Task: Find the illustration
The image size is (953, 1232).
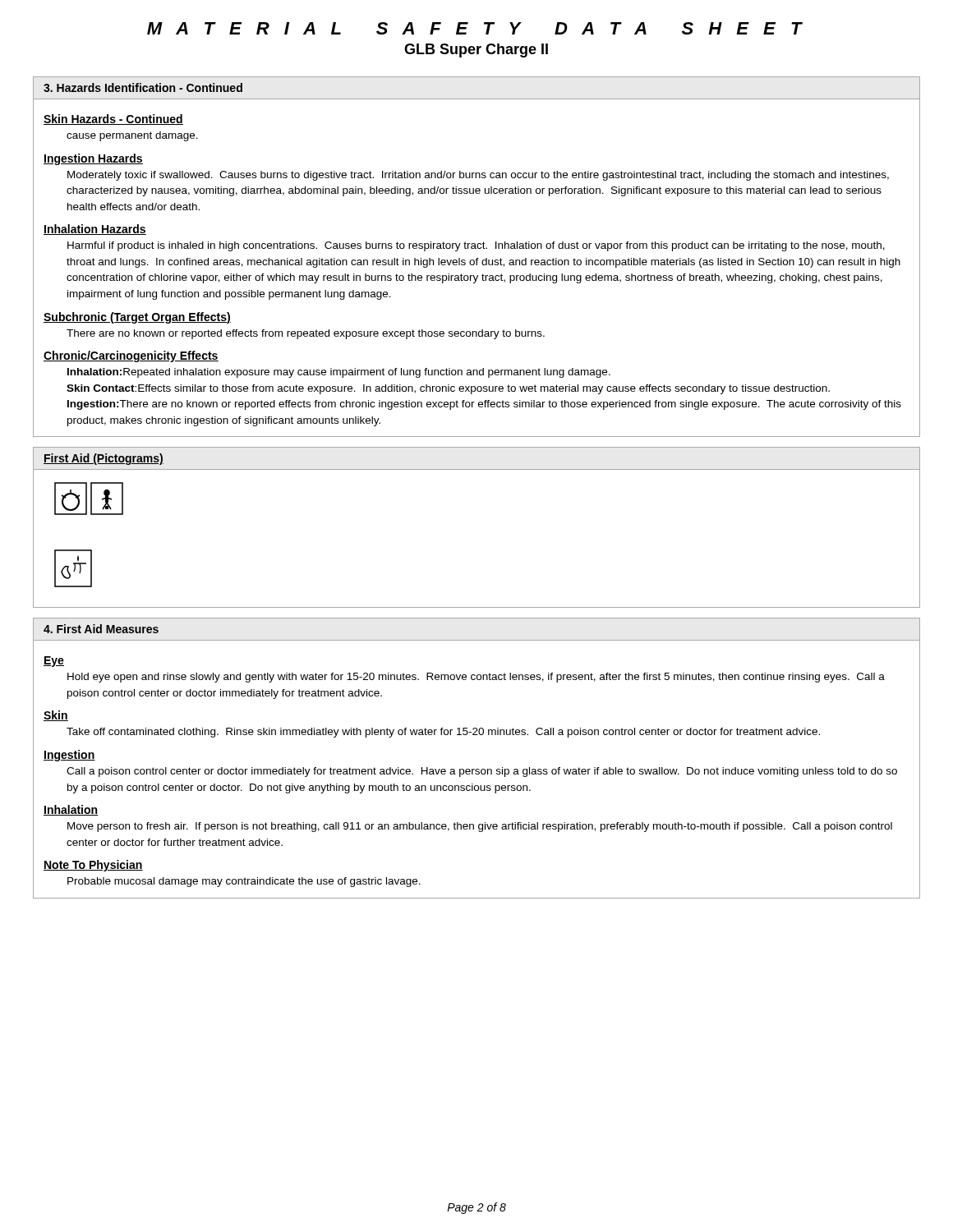Action: point(481,538)
